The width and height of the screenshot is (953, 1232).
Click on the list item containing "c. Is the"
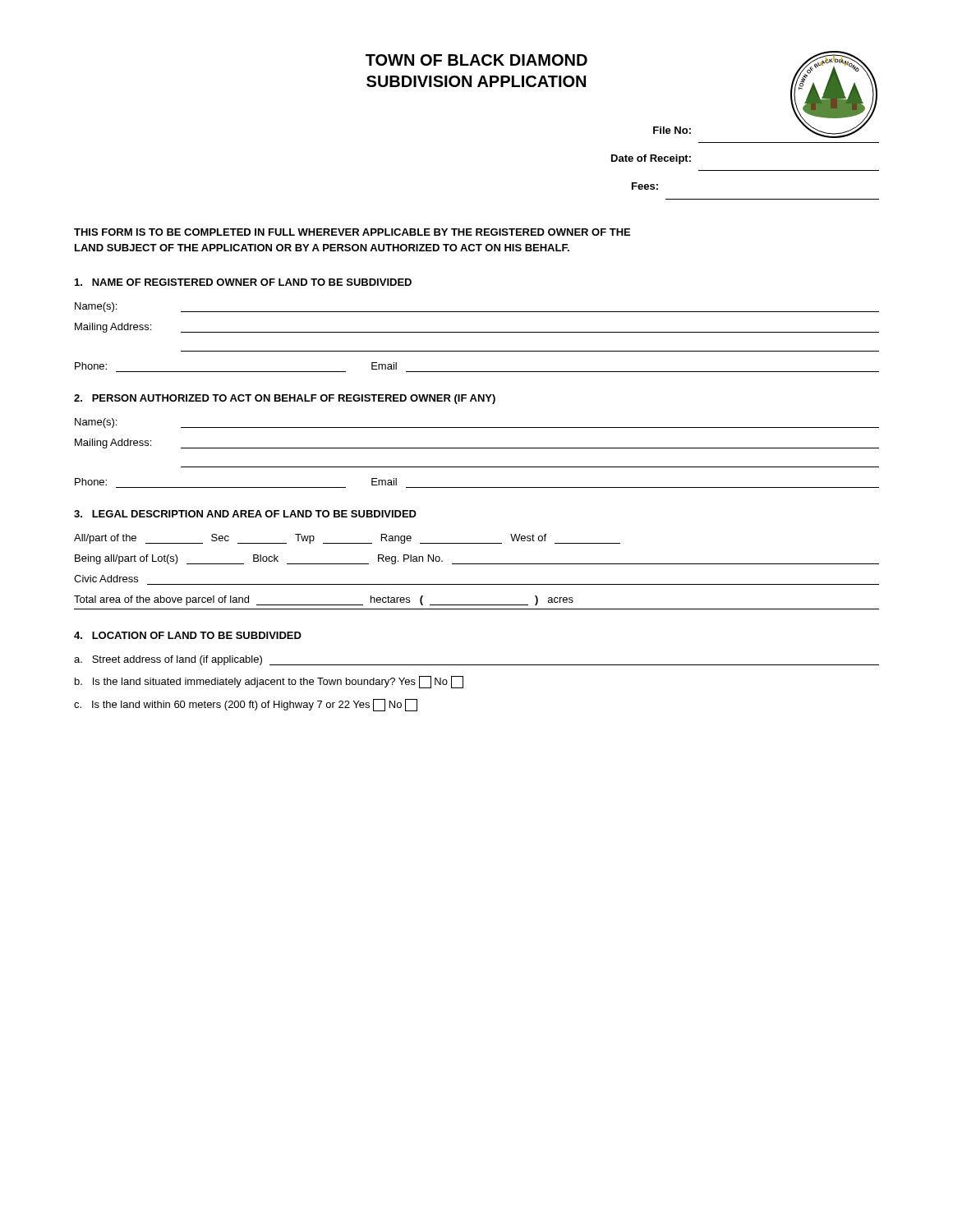pyautogui.click(x=246, y=704)
